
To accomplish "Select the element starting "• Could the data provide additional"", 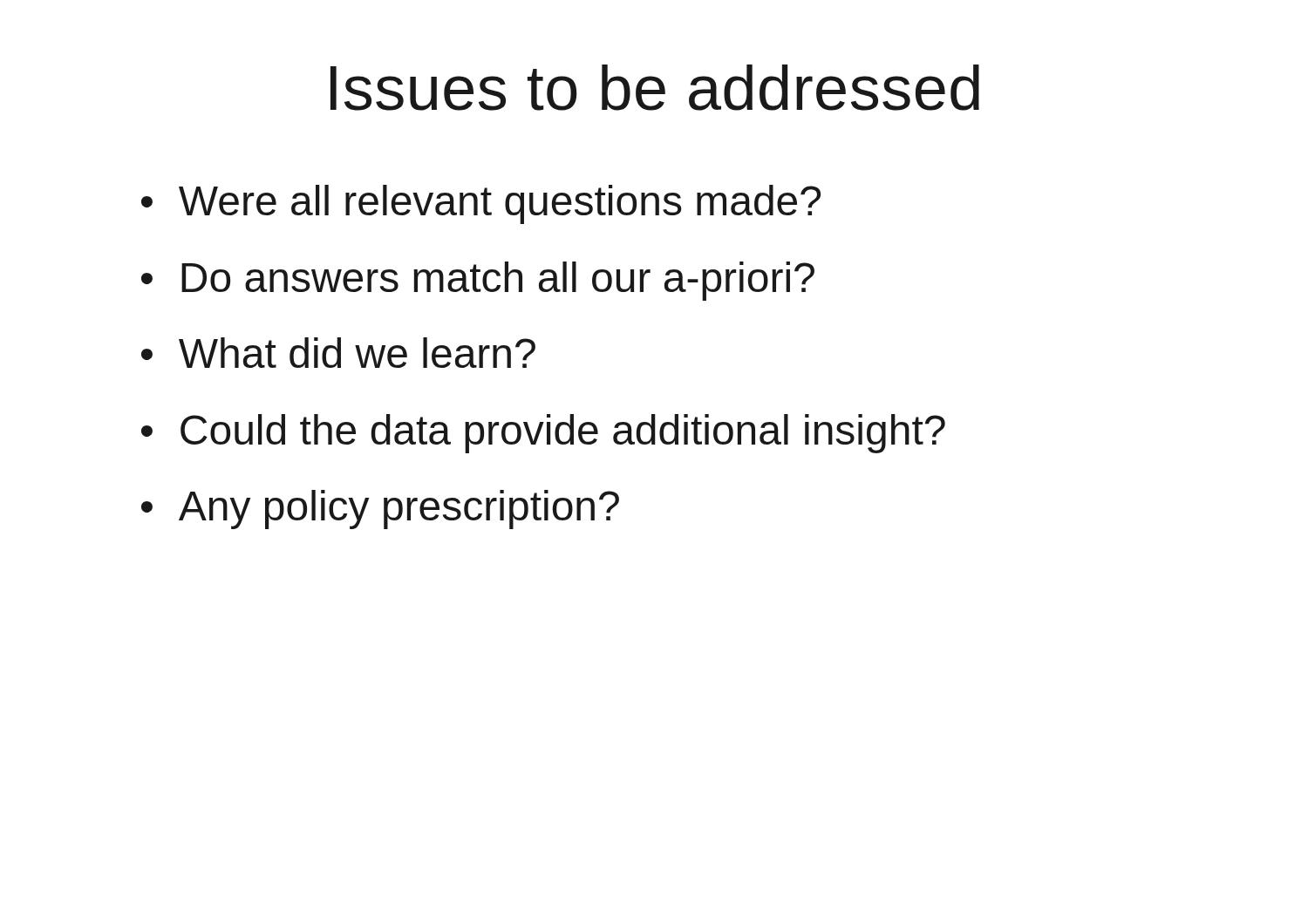I will click(x=543, y=430).
